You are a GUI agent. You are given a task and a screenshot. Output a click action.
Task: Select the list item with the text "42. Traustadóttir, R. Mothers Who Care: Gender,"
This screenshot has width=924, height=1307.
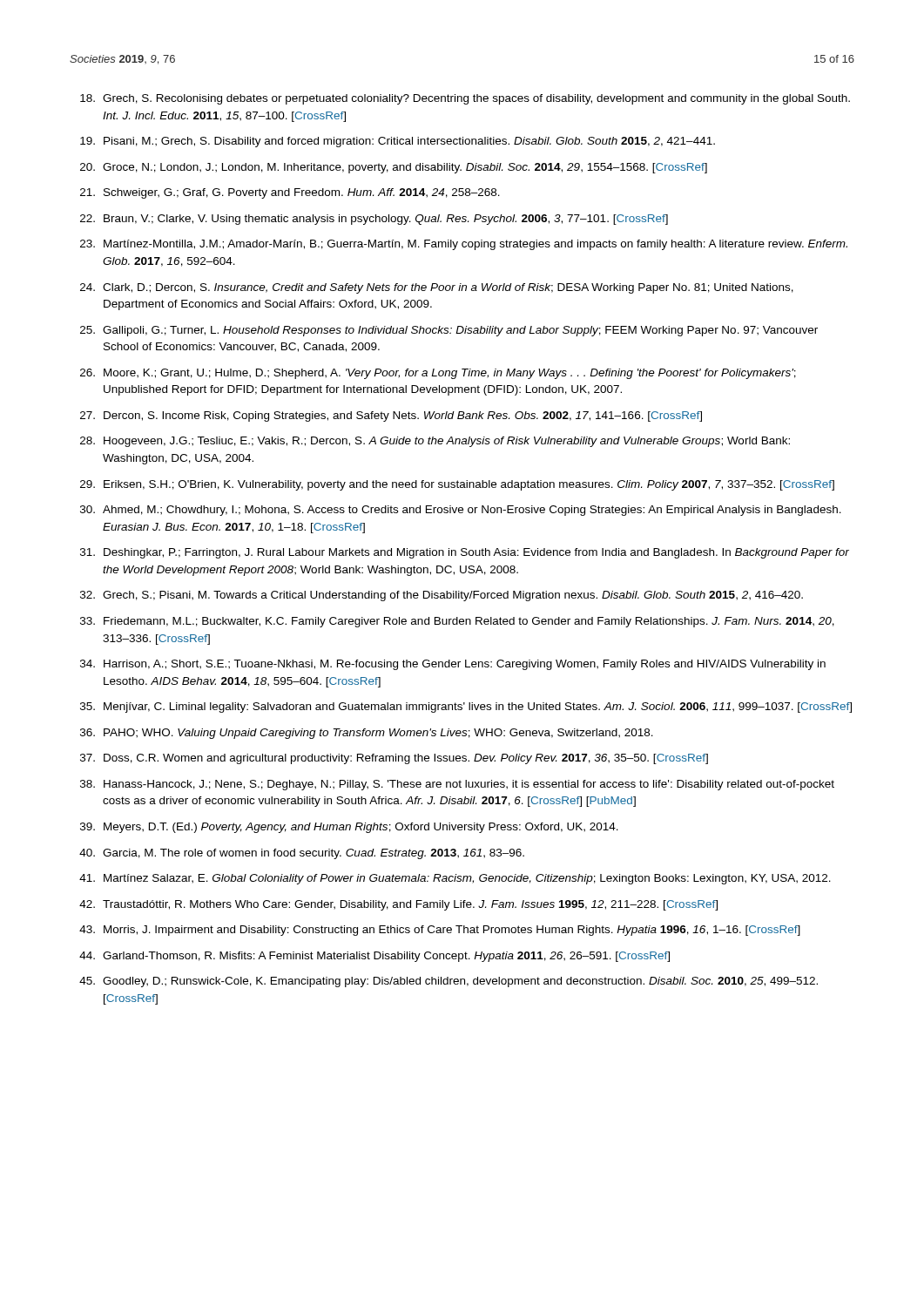point(462,904)
